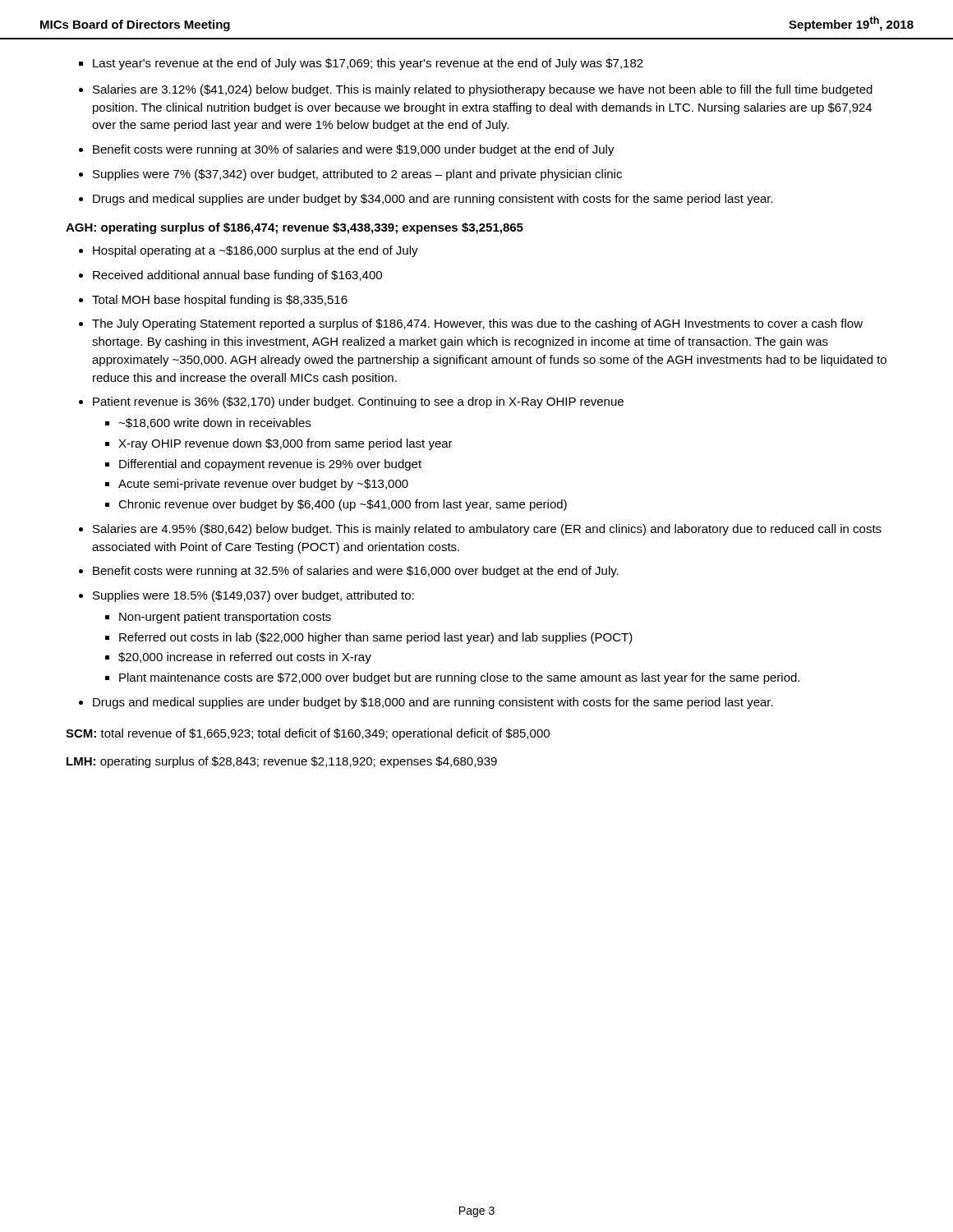This screenshot has width=953, height=1232.
Task: Click on the region starting "Patient revenue is"
Action: (358, 402)
